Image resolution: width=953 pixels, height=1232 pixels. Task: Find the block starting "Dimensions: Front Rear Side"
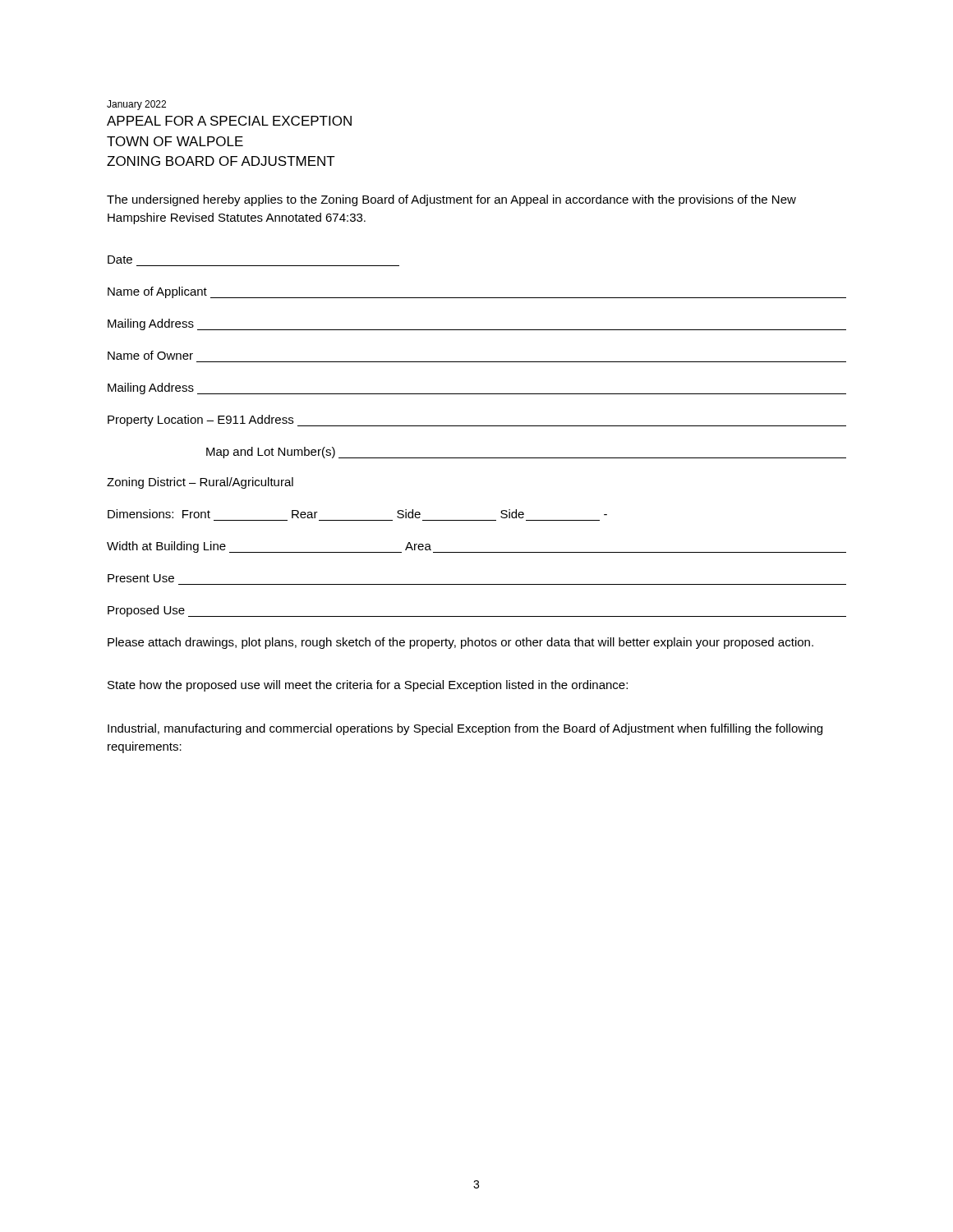tap(357, 513)
